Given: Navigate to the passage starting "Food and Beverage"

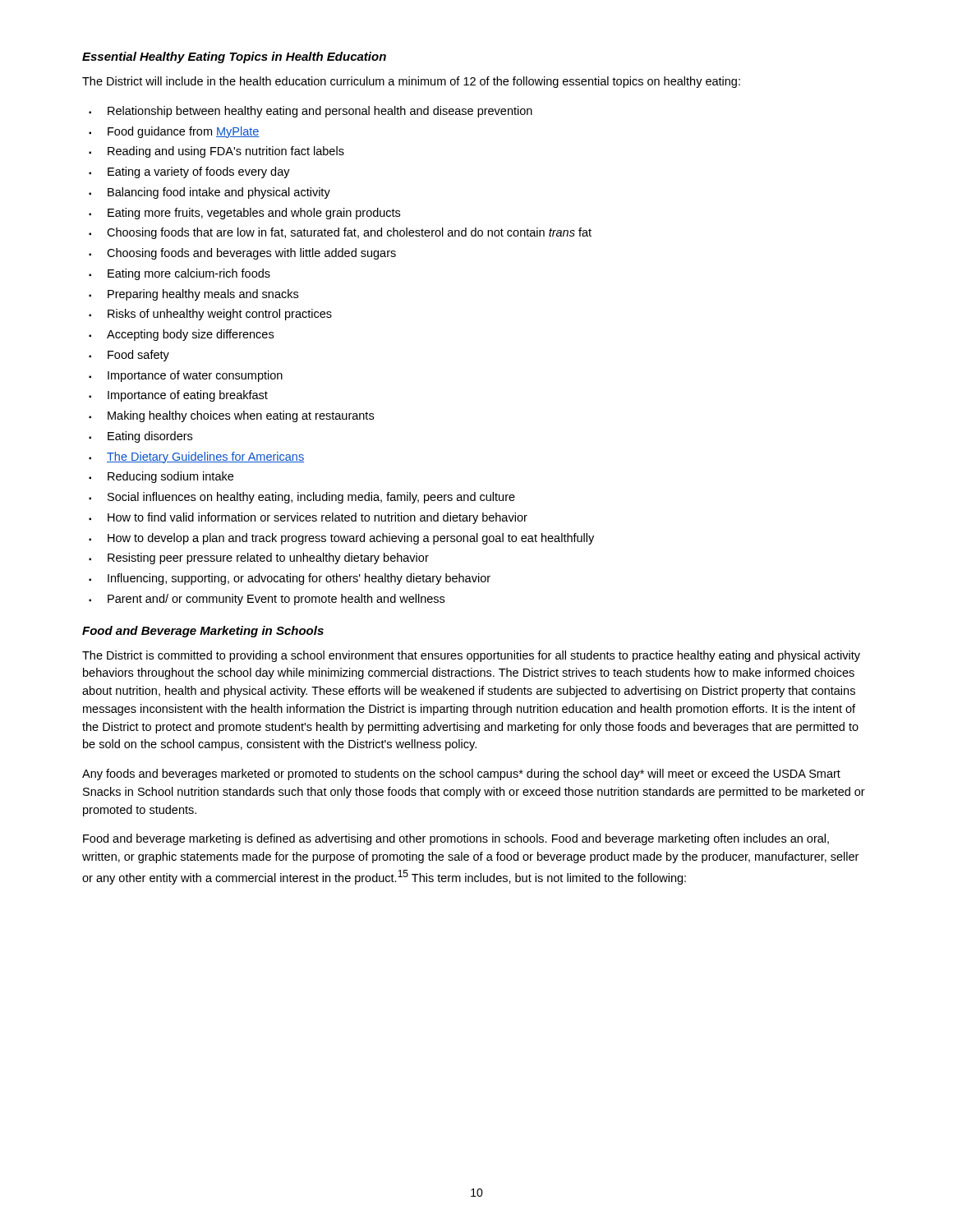Looking at the screenshot, I should pos(203,630).
